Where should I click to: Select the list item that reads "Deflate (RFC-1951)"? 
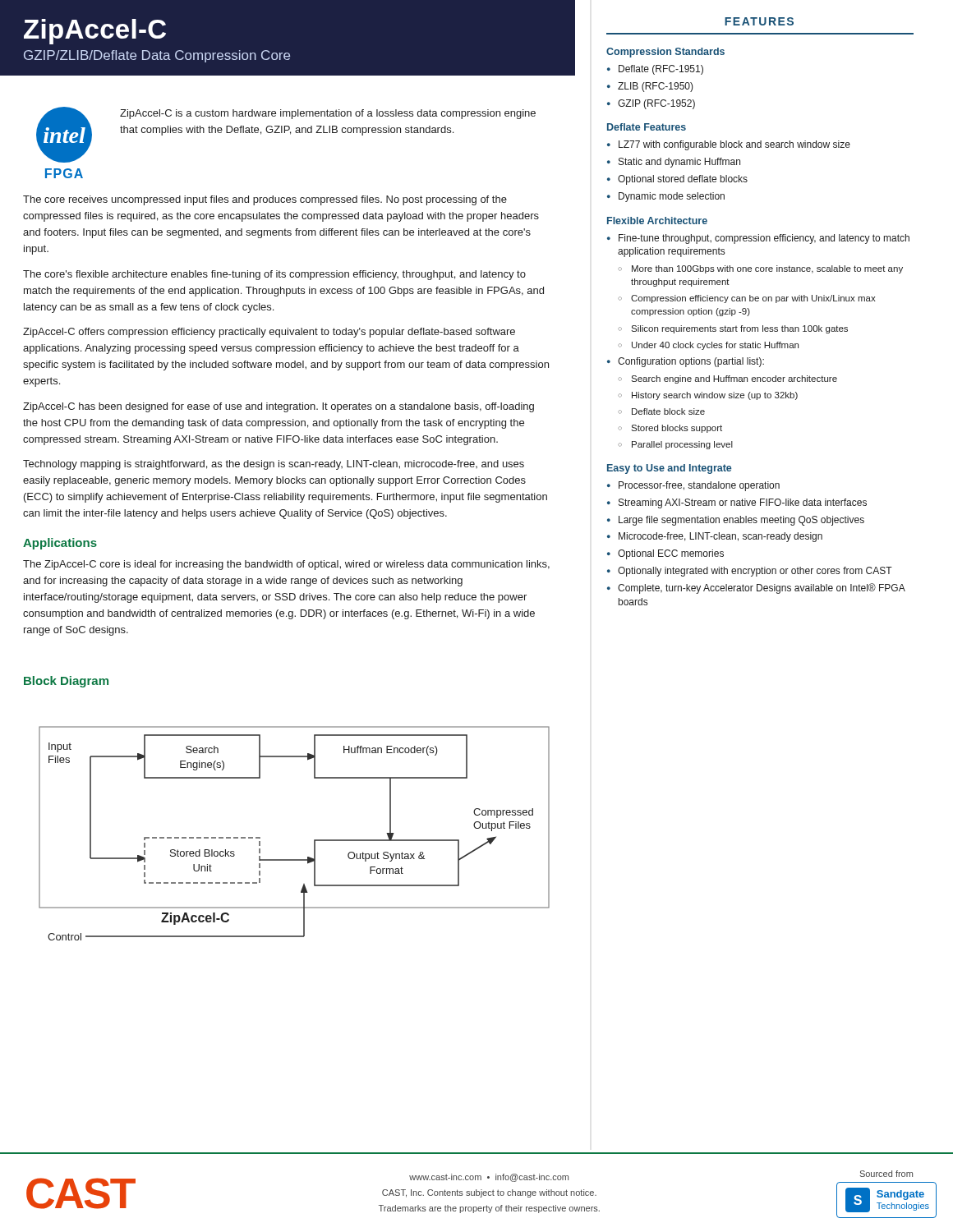tap(661, 69)
